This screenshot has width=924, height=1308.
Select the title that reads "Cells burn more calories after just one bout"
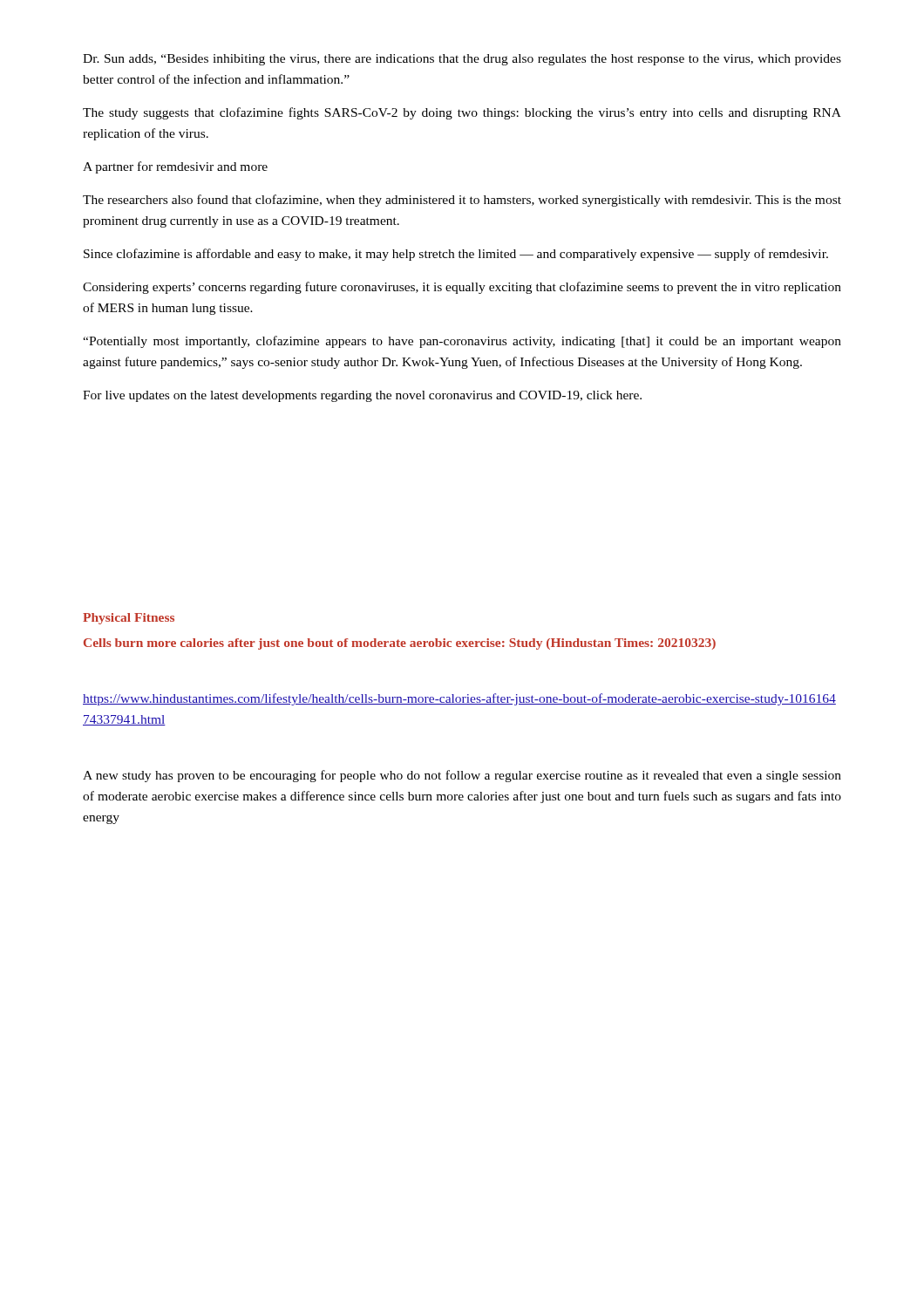tap(399, 642)
